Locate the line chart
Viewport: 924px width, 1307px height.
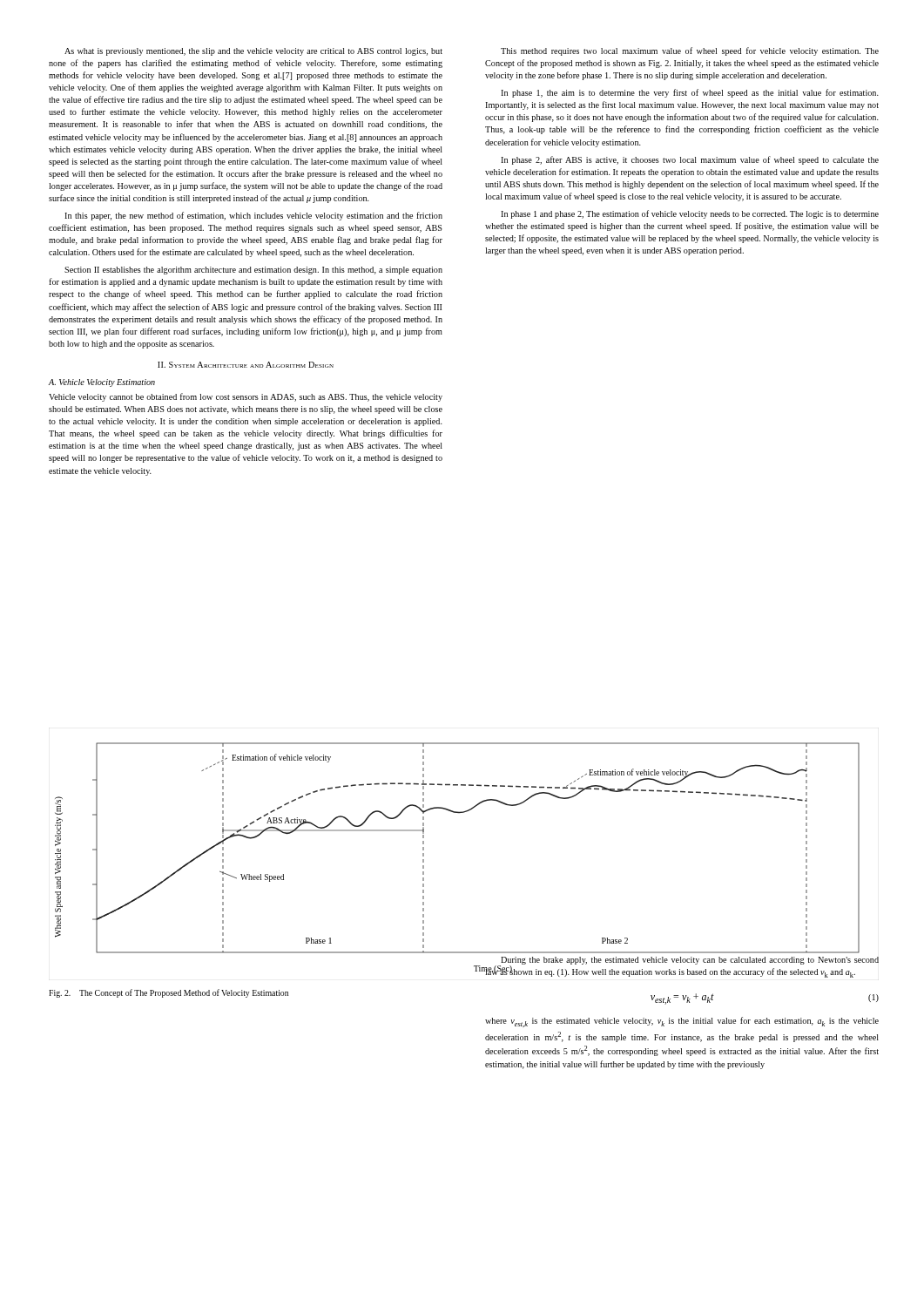point(464,856)
